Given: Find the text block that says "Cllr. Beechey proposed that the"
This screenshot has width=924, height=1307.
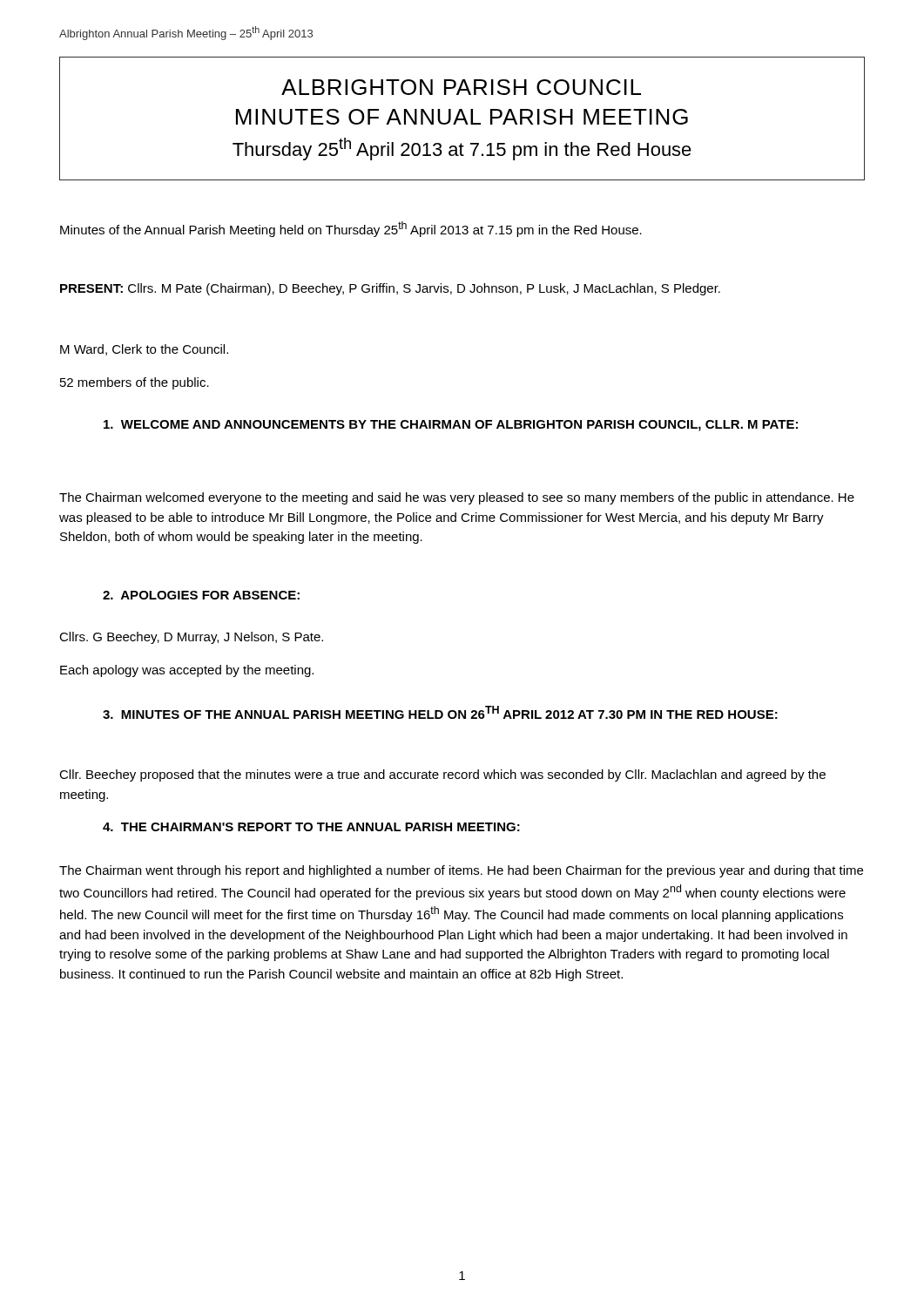Looking at the screenshot, I should [443, 784].
